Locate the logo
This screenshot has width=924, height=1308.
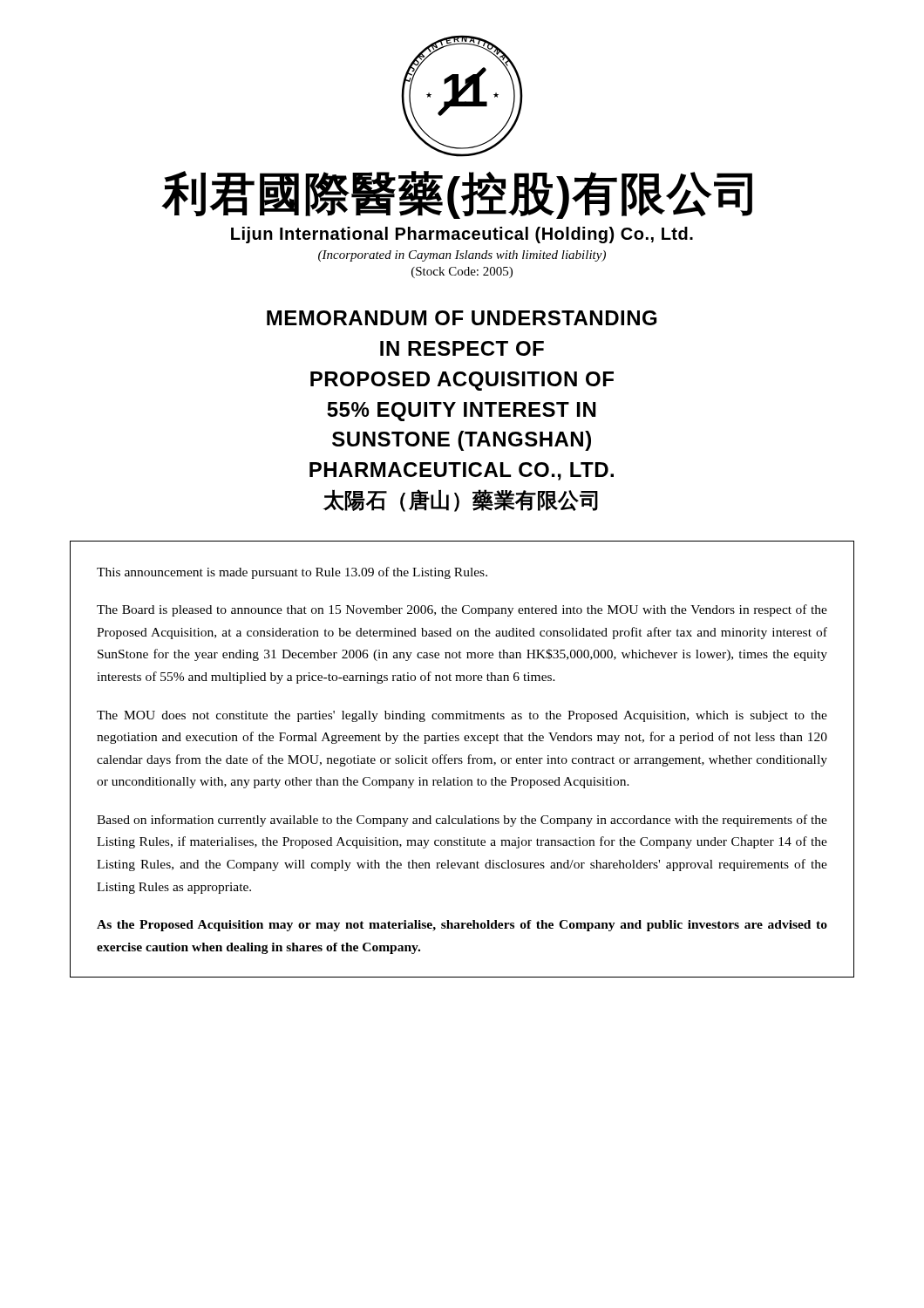click(x=462, y=98)
